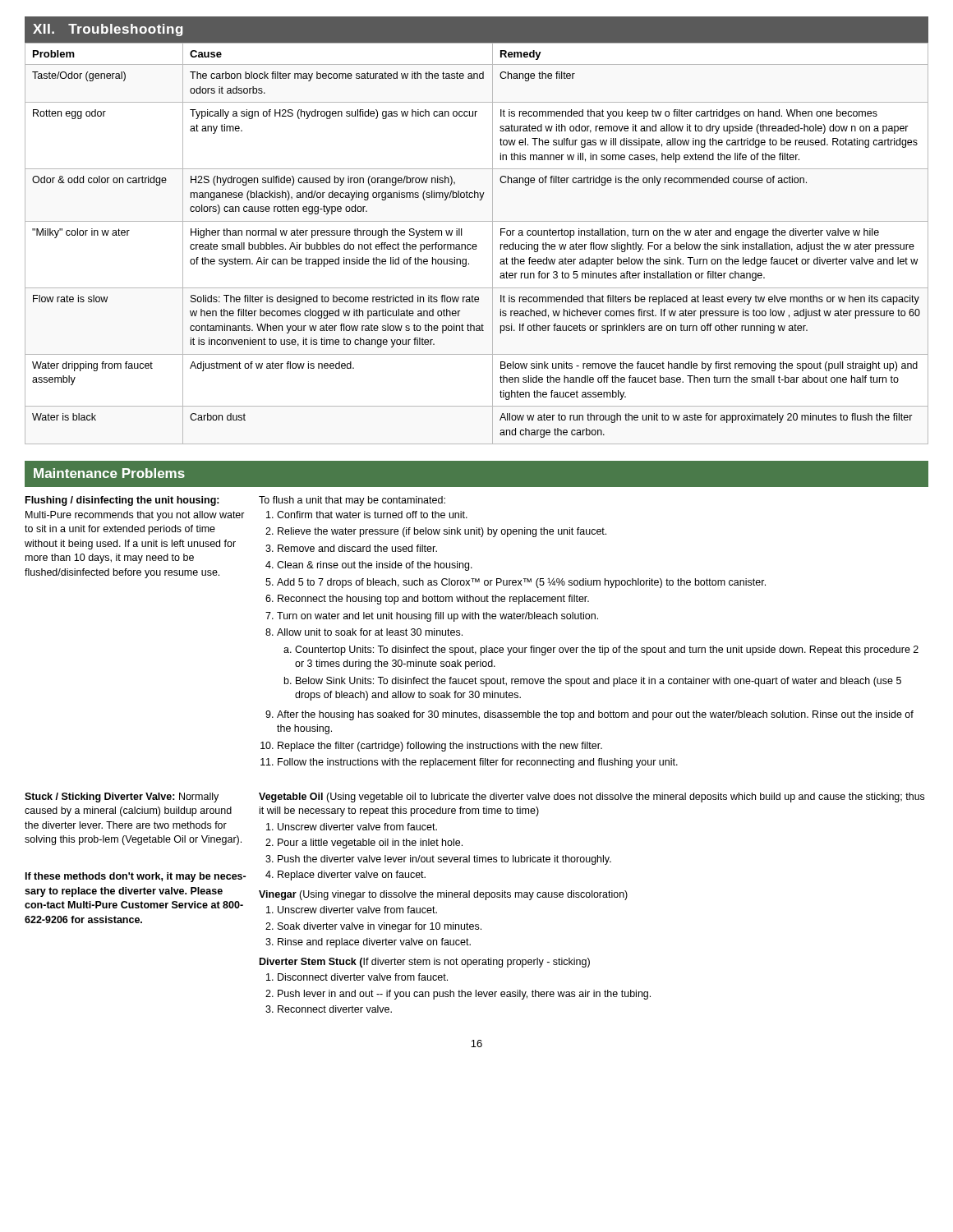Where is the passage that starts "Relieve the water pressure (if below sink"?
Viewport: 953px width, 1232px height.
[x=442, y=531]
